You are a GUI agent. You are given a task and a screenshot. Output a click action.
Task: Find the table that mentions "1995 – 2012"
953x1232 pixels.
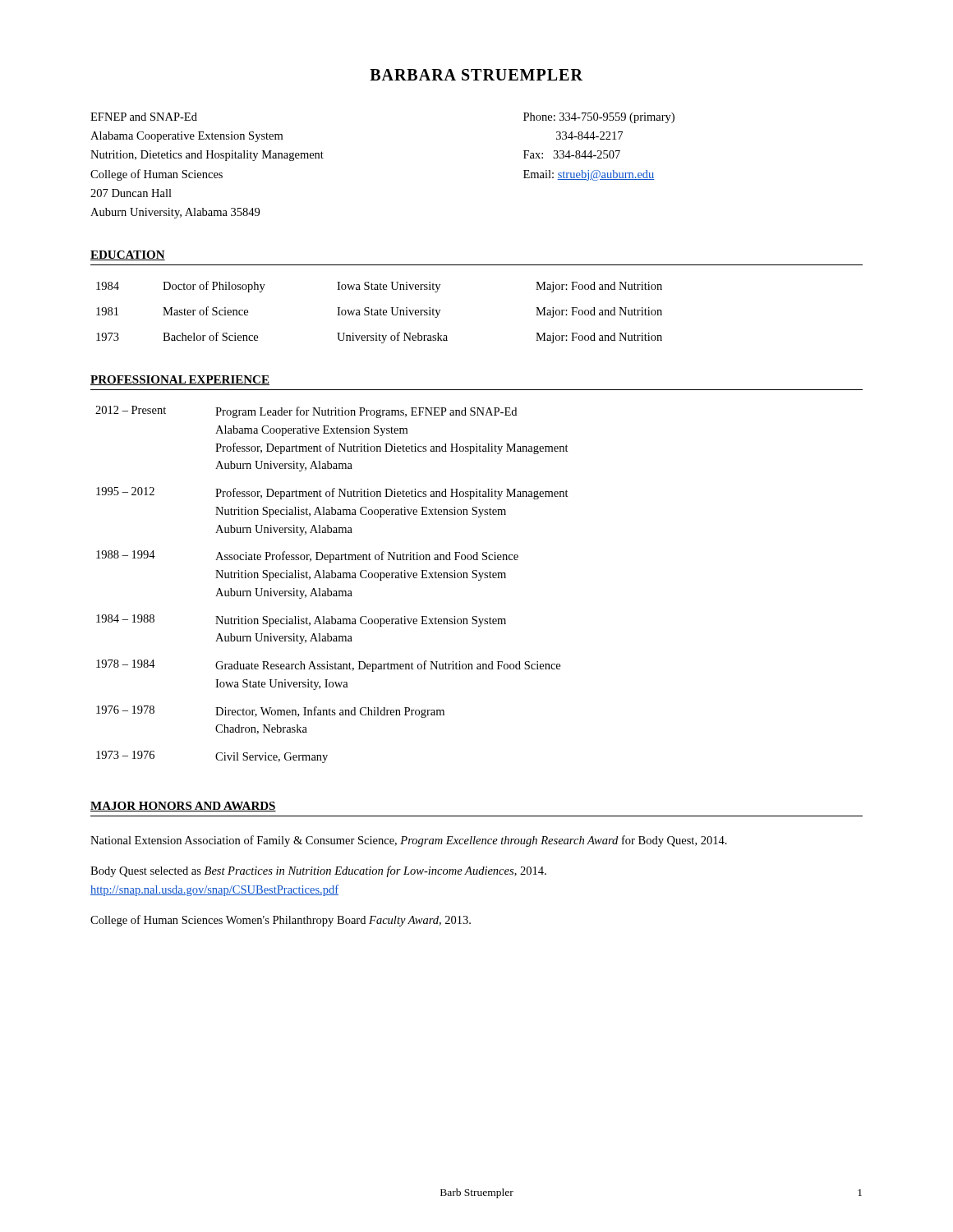tap(476, 585)
